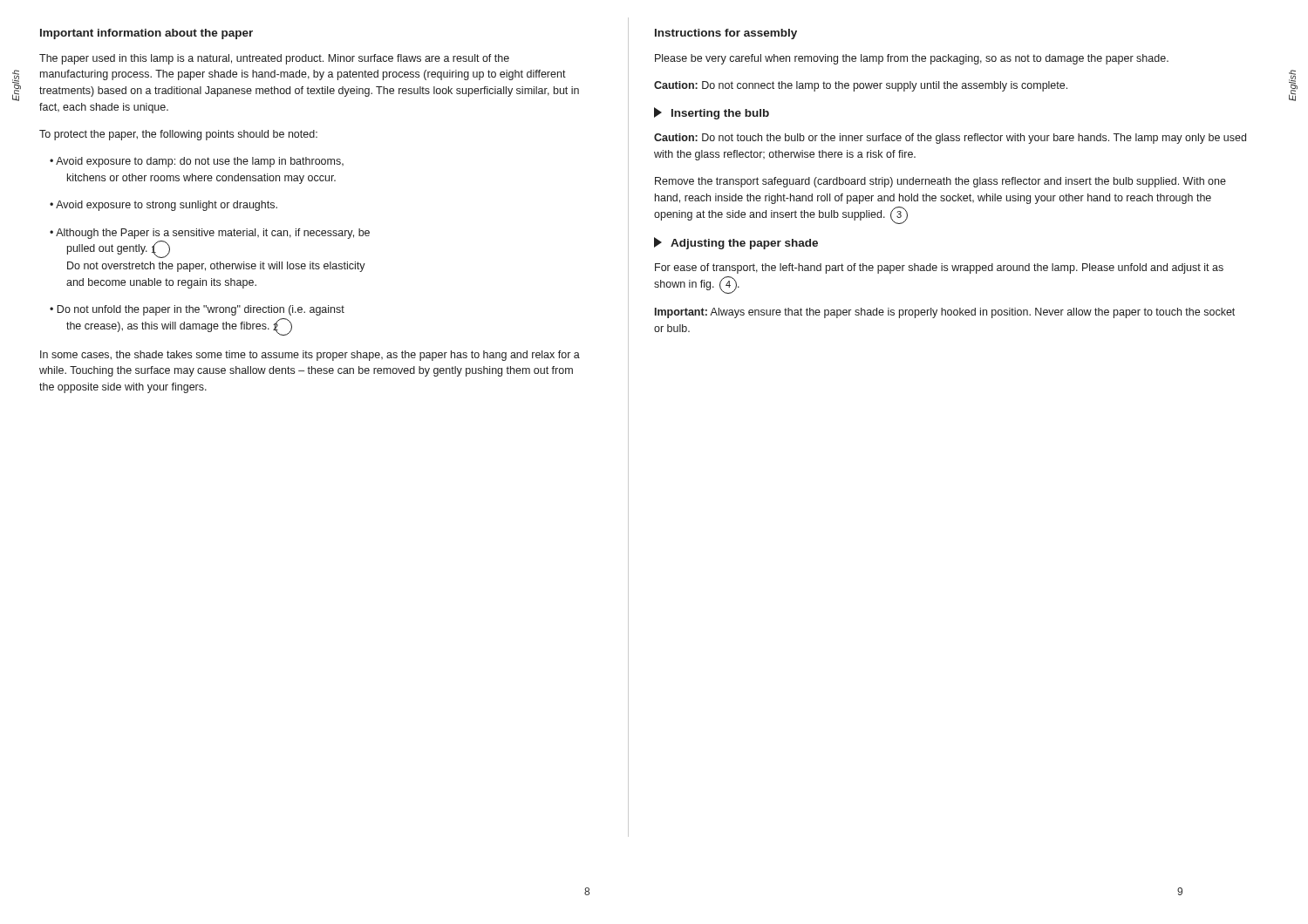Locate the text block that says "Caution: Do not touch the"
This screenshot has width=1308, height=924.
pyautogui.click(x=950, y=146)
